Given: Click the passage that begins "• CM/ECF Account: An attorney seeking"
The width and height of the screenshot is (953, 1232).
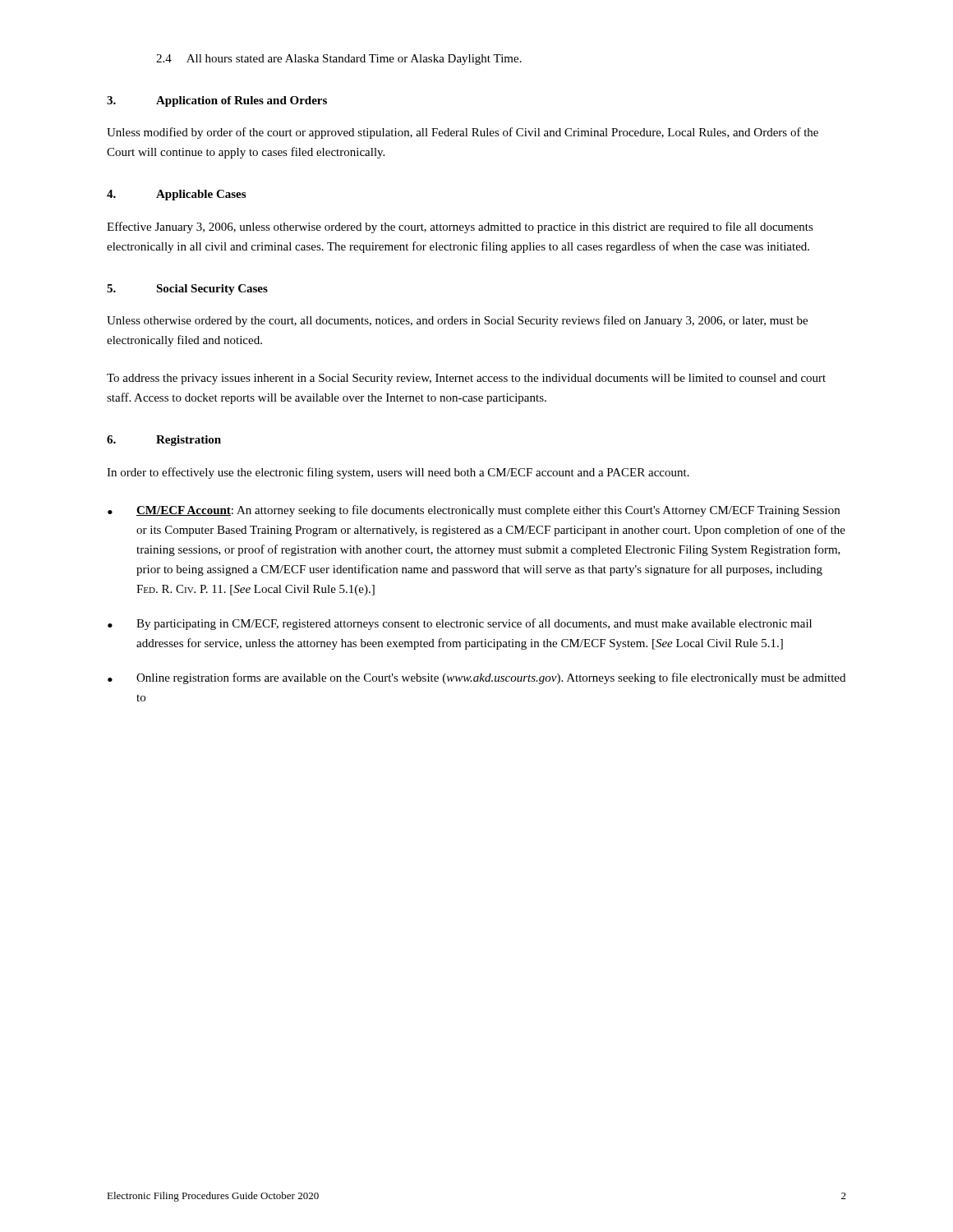Looking at the screenshot, I should point(476,549).
